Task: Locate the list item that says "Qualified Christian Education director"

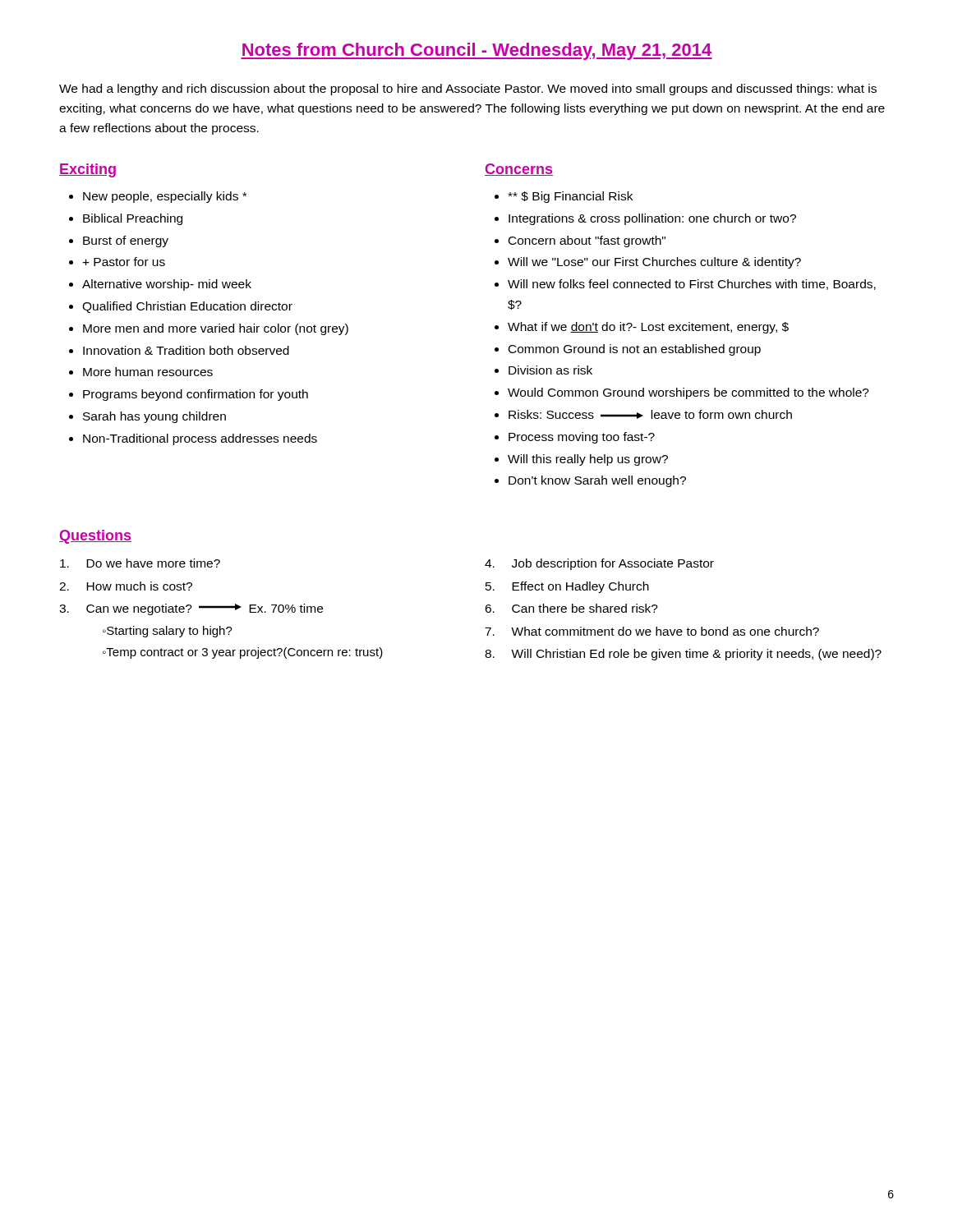Action: tap(187, 306)
